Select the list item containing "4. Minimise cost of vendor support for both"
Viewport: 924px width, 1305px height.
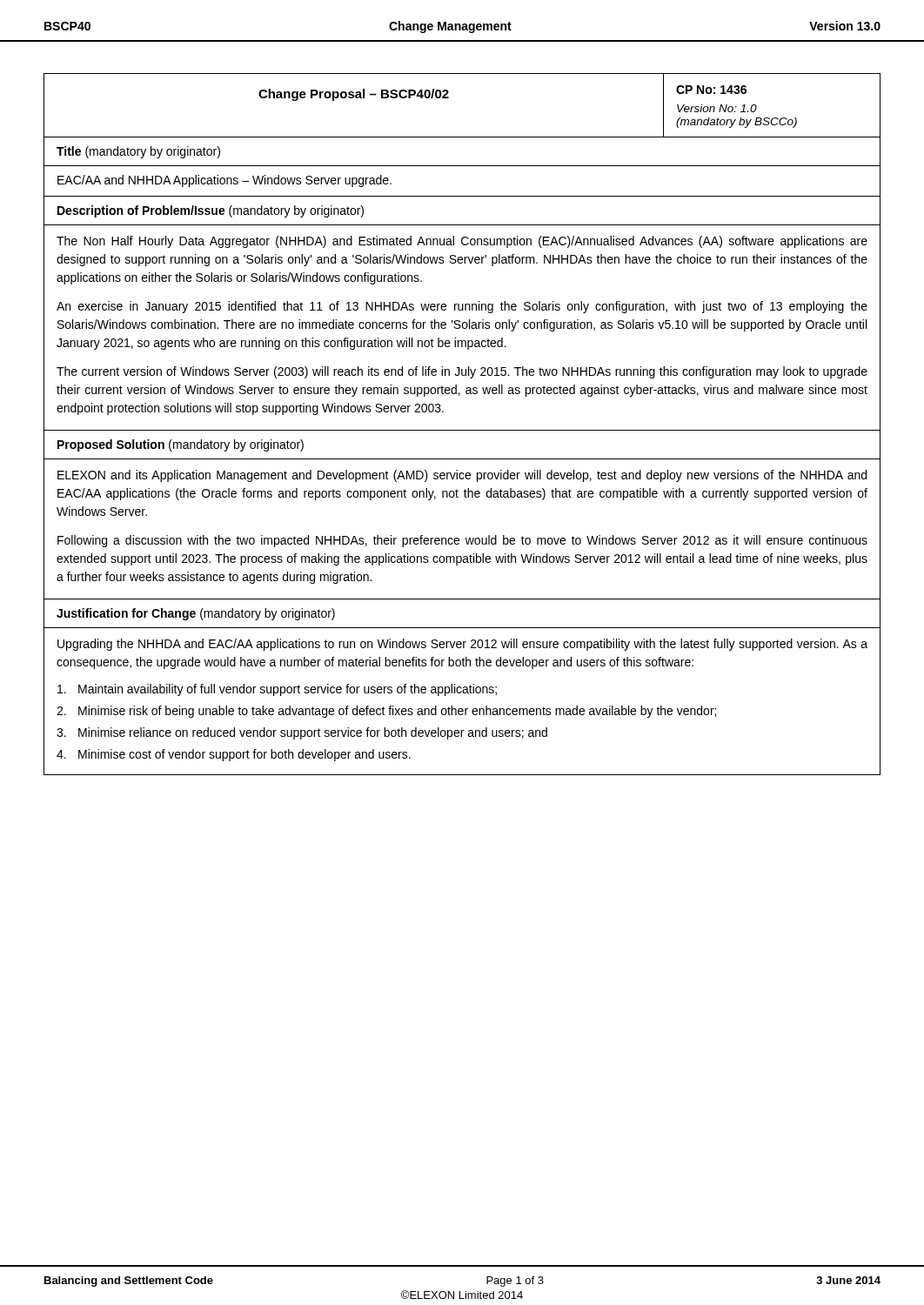pos(234,755)
